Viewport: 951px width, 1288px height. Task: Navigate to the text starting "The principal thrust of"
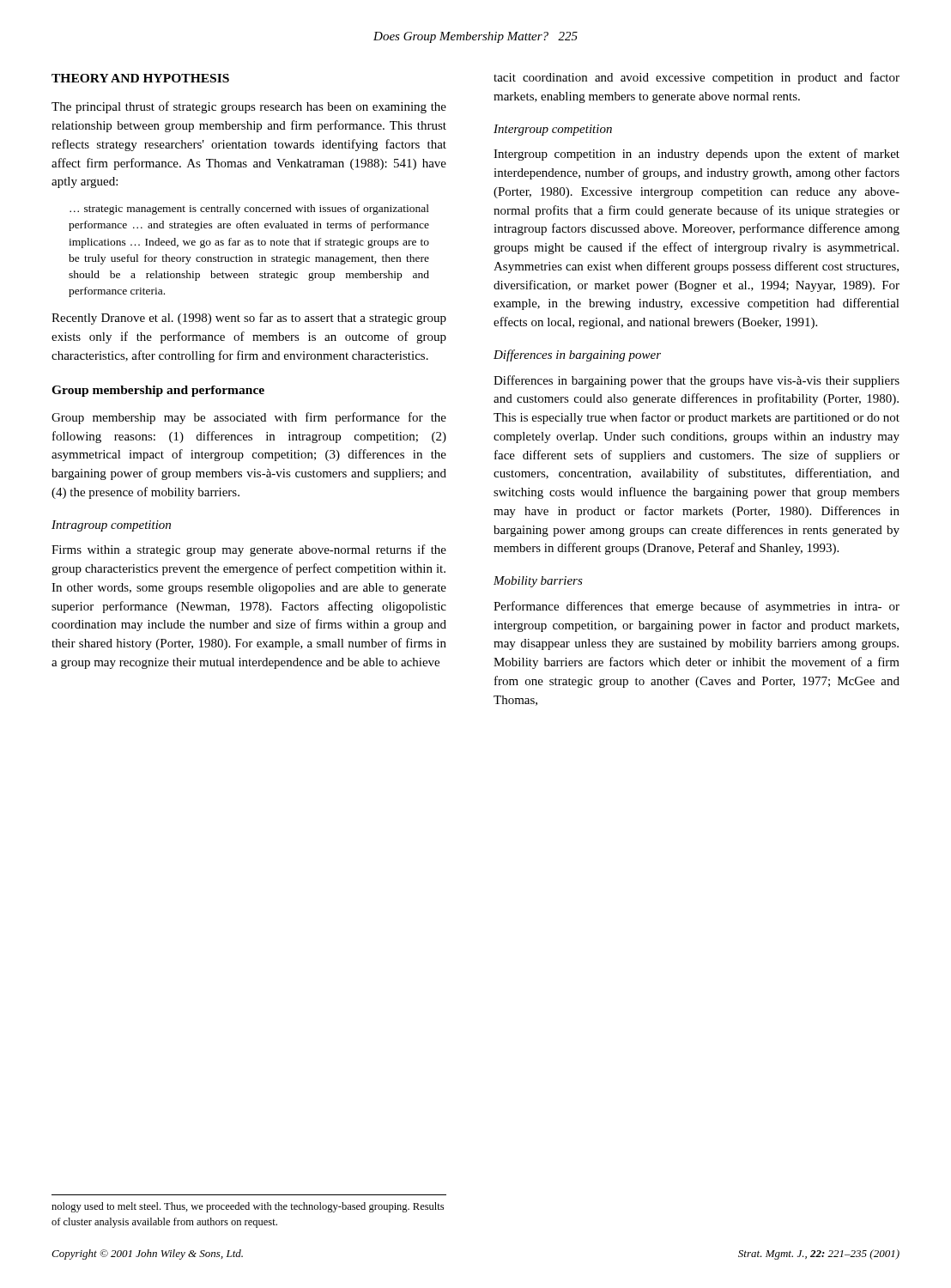pos(249,145)
